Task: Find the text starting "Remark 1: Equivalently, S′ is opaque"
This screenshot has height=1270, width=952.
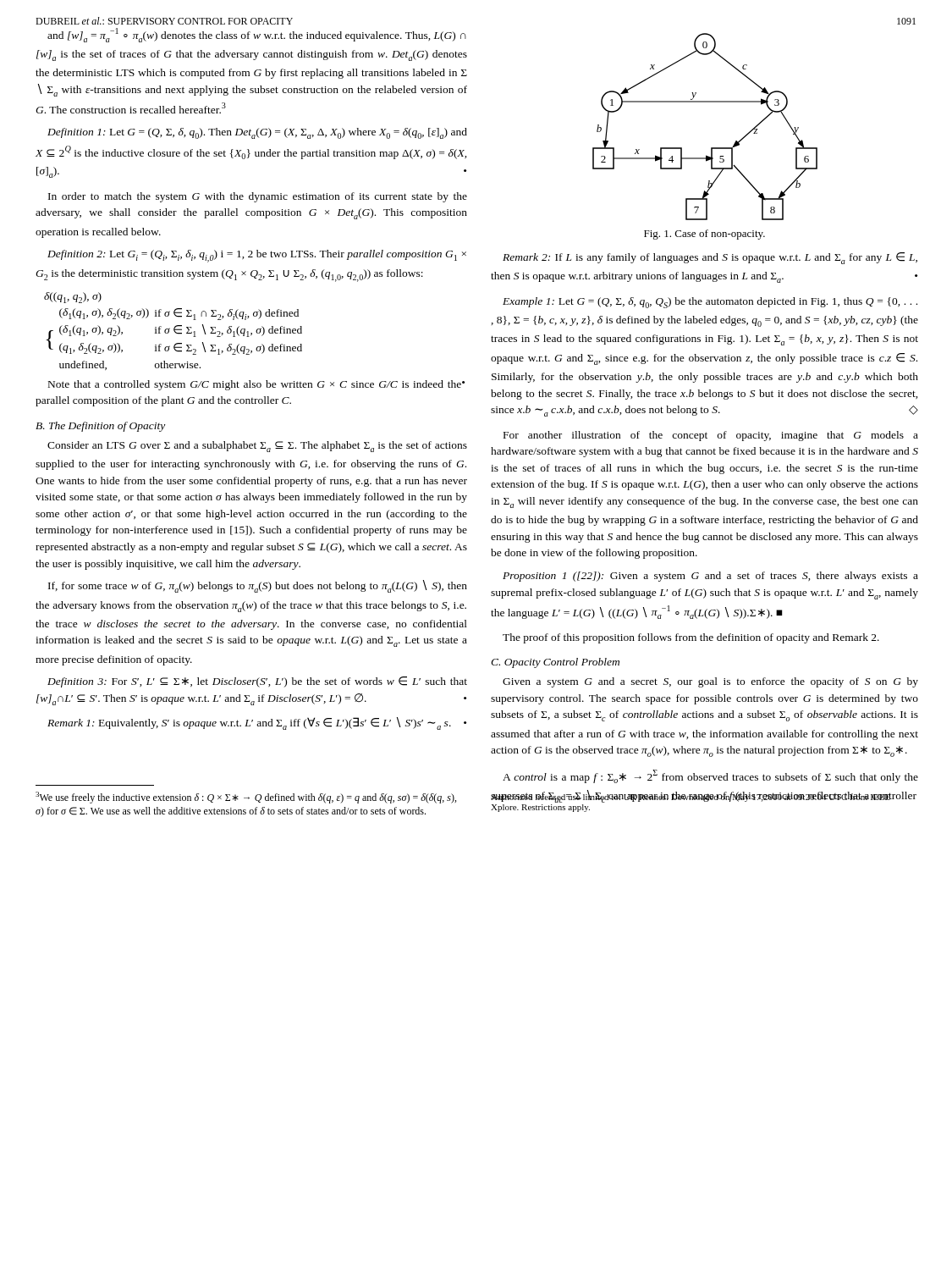Action: click(251, 724)
